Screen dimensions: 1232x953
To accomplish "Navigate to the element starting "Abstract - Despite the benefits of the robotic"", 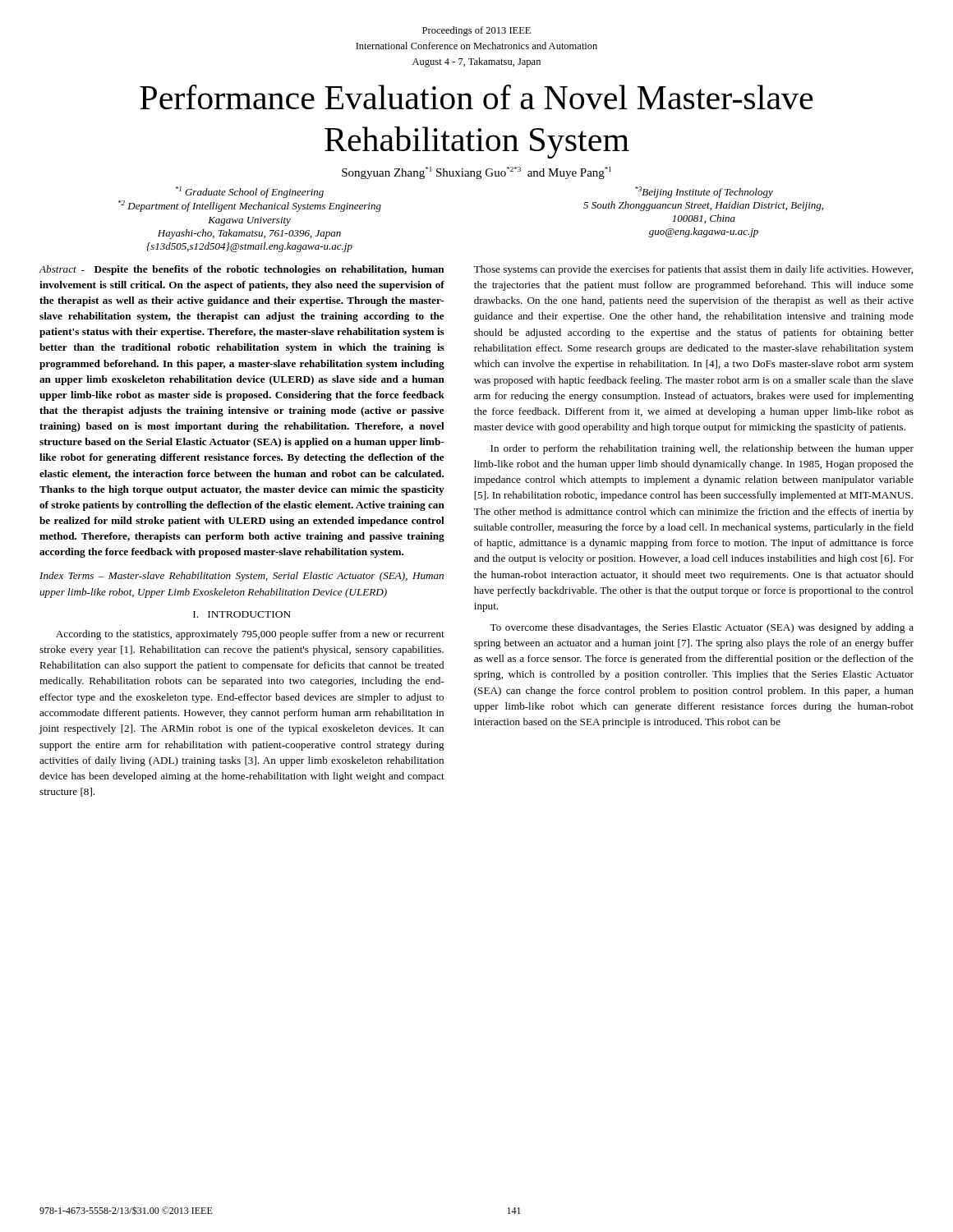I will click(x=242, y=410).
